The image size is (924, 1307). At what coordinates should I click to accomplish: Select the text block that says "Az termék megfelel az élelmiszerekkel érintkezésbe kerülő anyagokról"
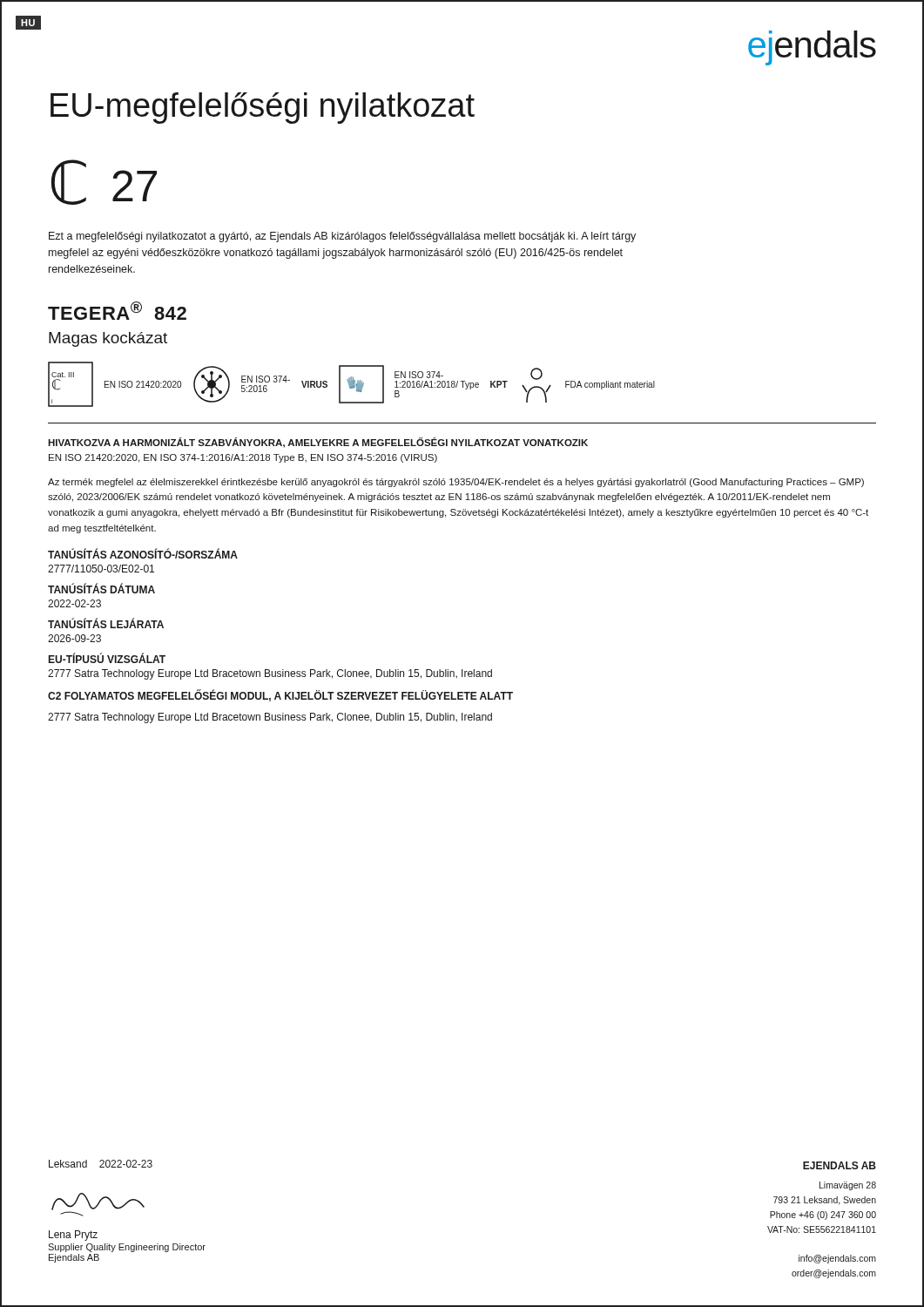[458, 505]
